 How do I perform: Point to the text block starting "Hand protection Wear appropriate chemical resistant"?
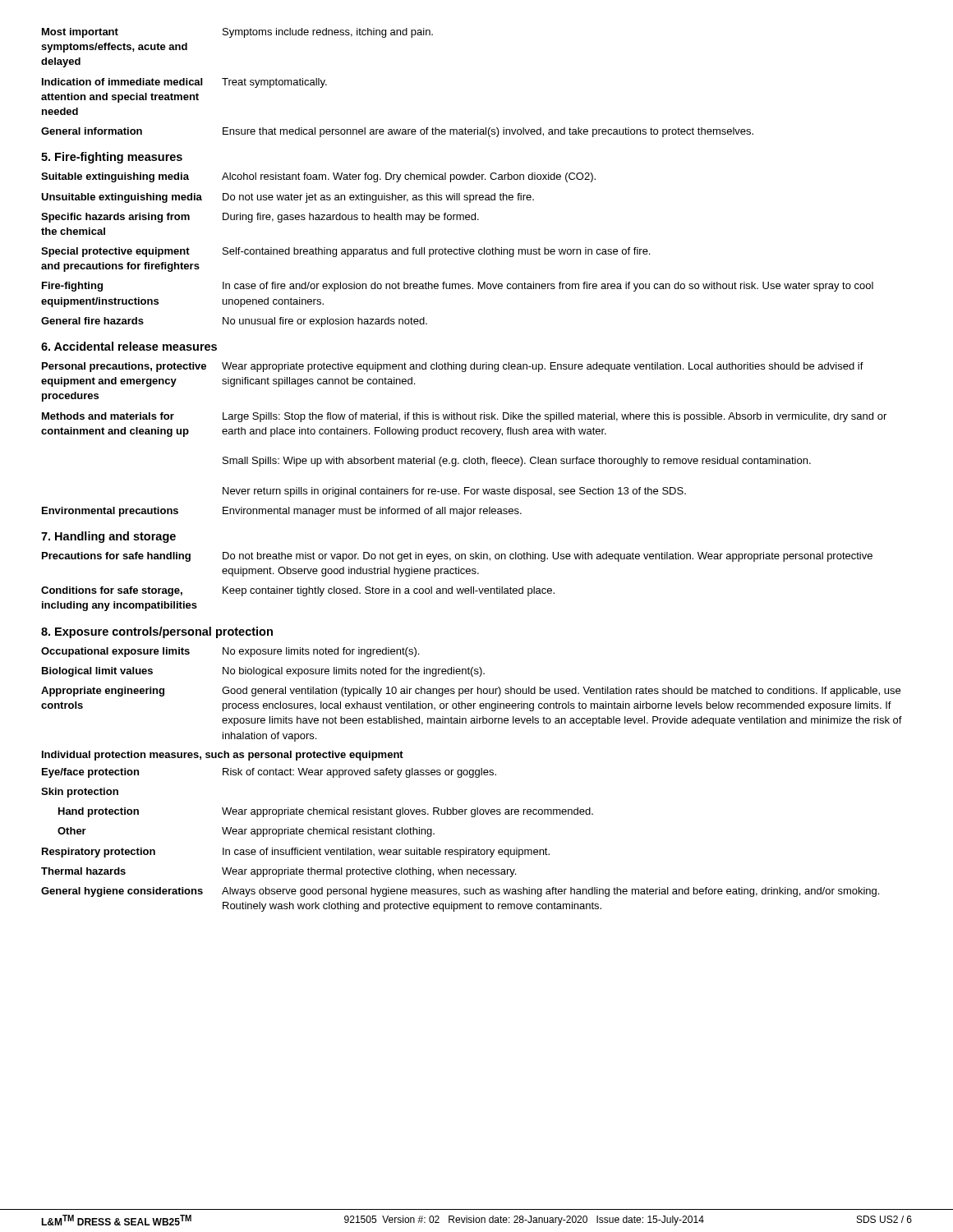click(476, 812)
